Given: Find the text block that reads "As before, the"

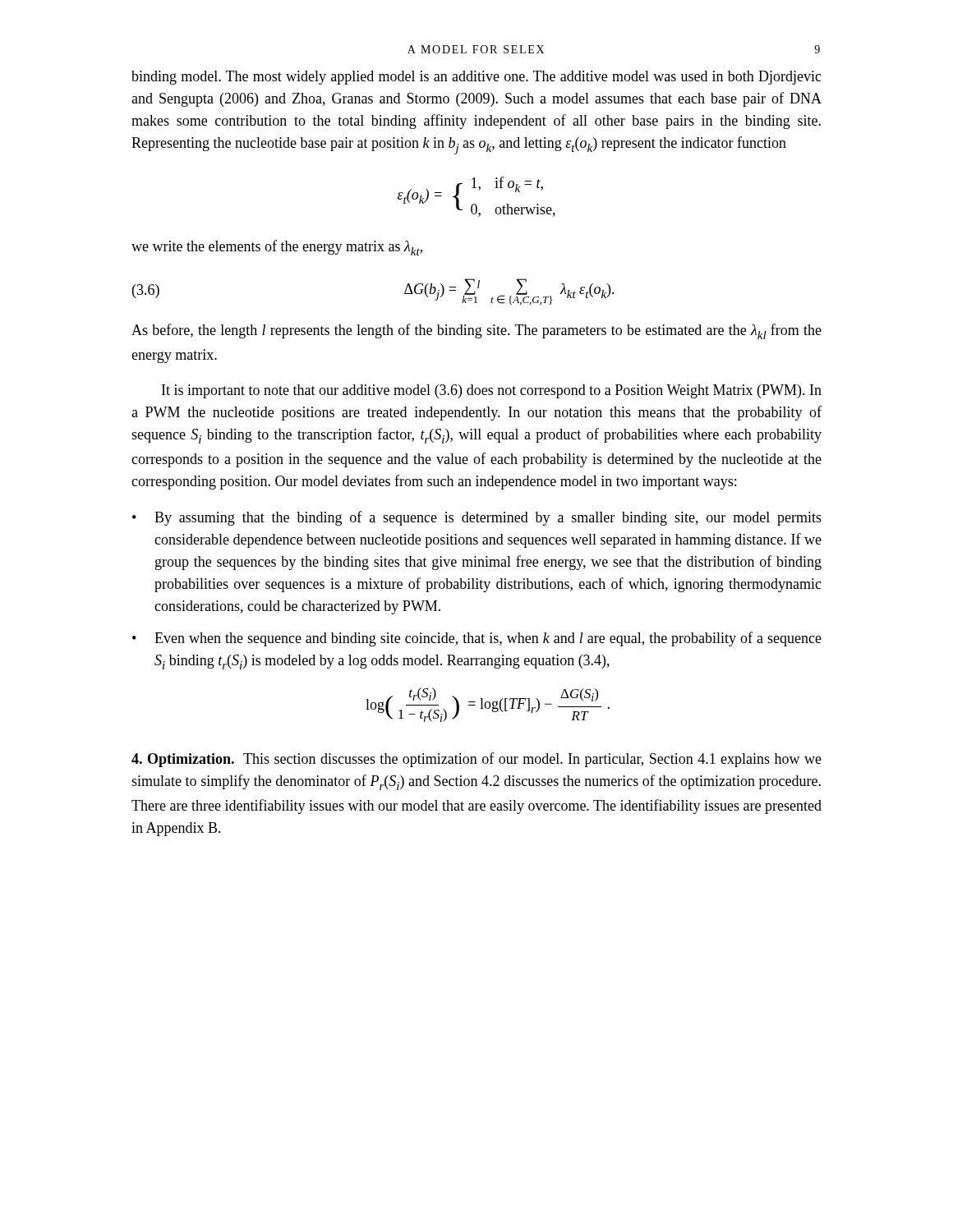Looking at the screenshot, I should click(x=476, y=343).
